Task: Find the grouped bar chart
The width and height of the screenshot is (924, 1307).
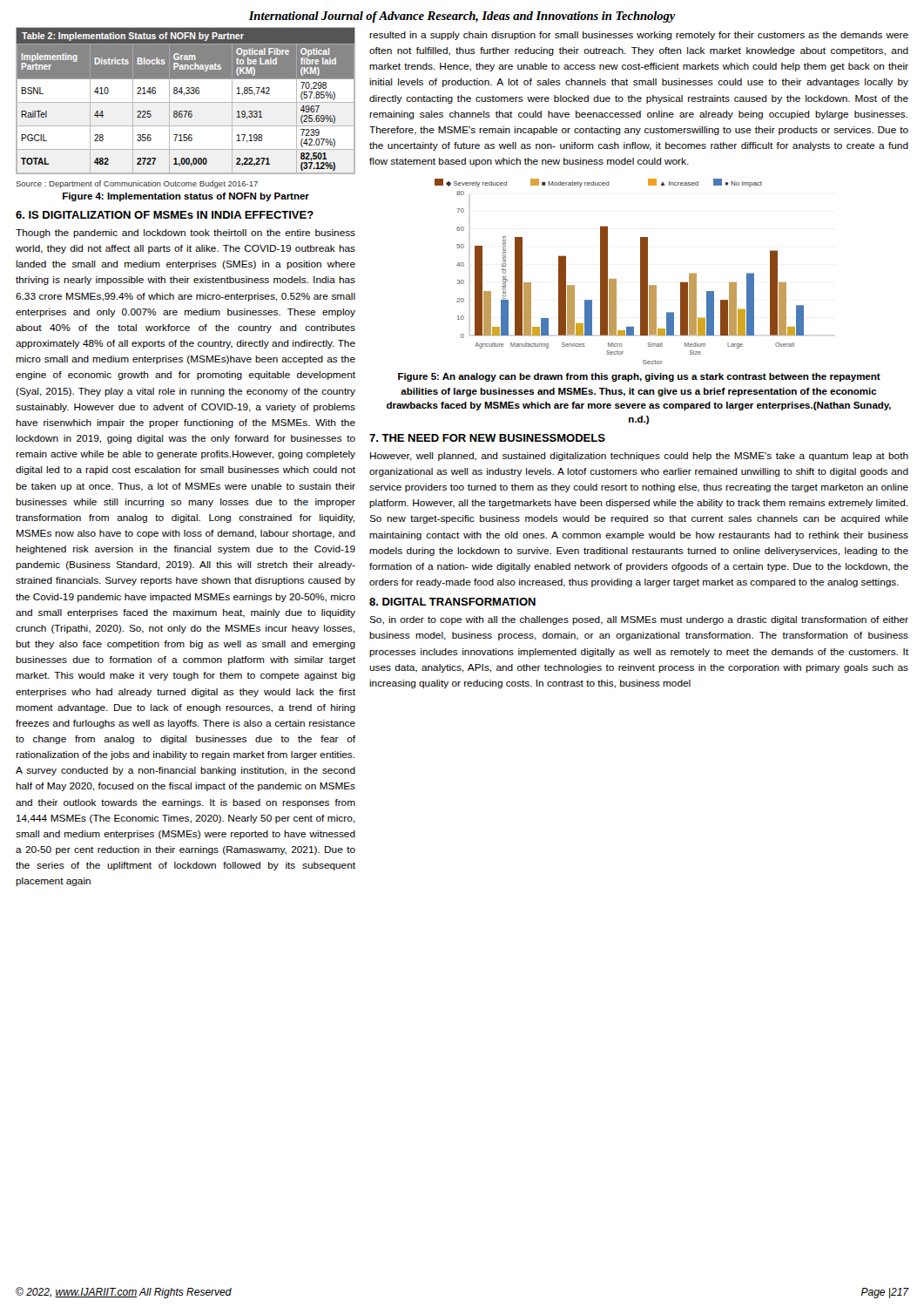Action: click(x=639, y=270)
